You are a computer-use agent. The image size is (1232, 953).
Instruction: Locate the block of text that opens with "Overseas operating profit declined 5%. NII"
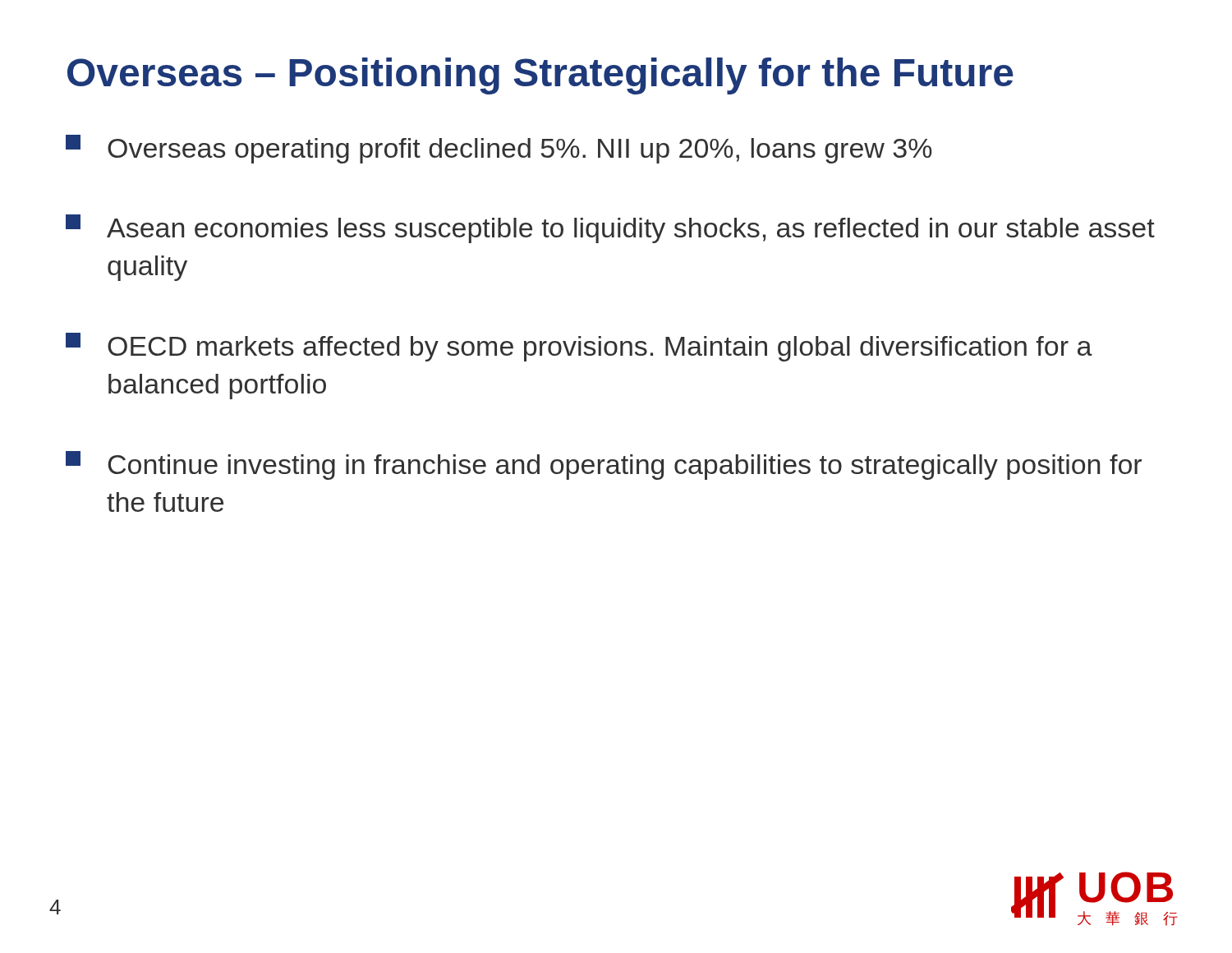pos(616,148)
